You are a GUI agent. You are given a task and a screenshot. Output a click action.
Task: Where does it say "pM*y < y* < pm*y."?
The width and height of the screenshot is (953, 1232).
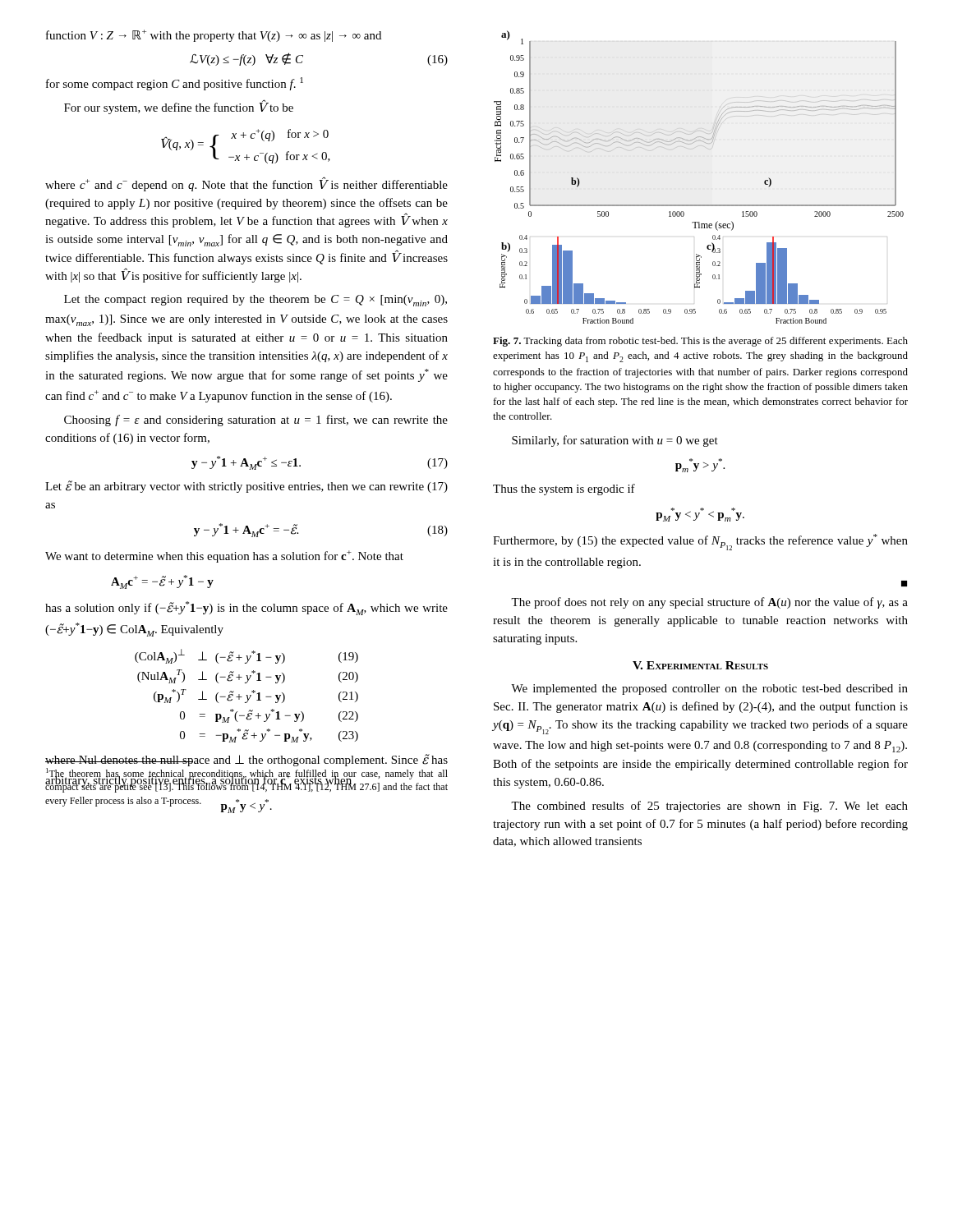(700, 514)
